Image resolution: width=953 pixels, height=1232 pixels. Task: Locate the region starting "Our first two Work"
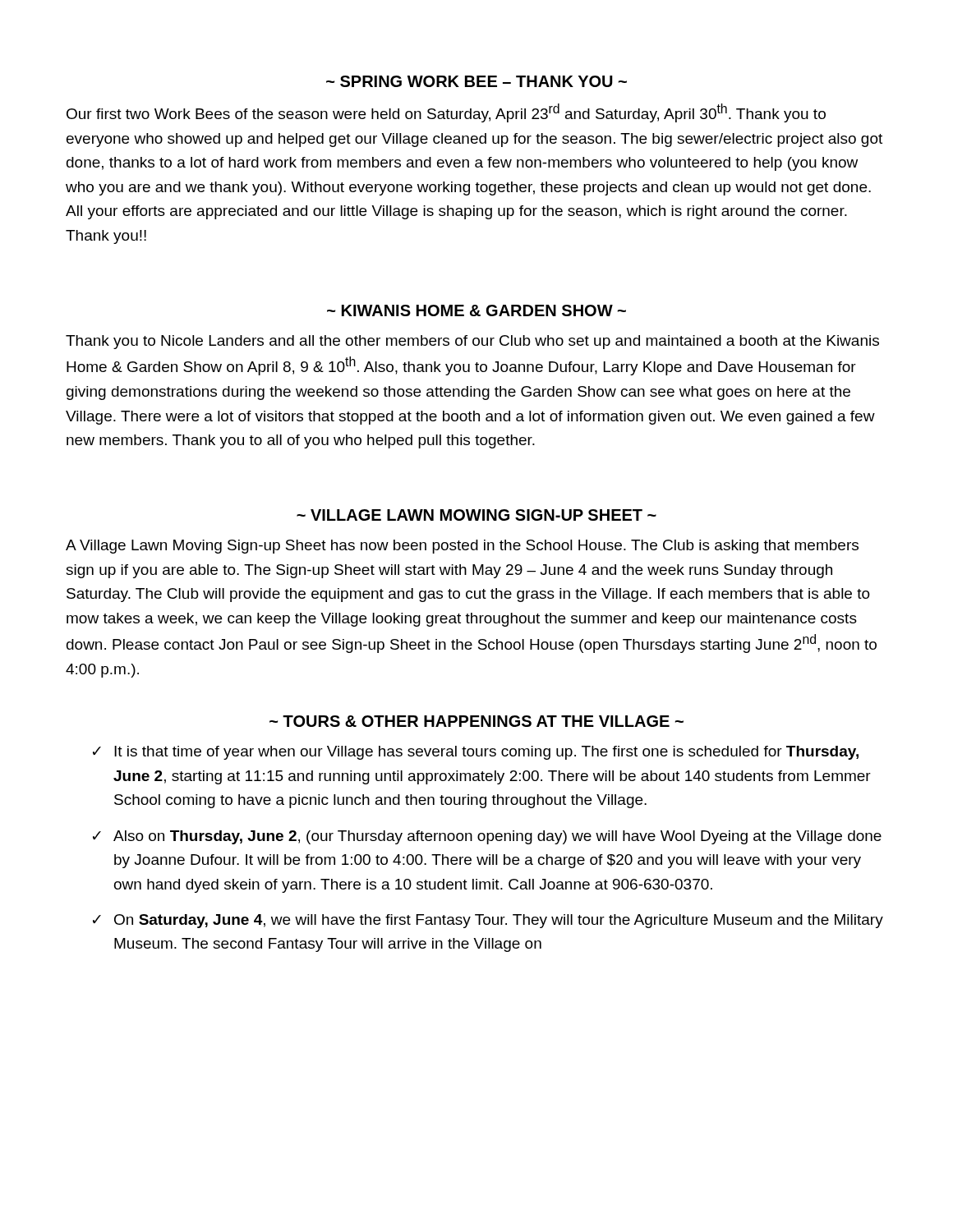pyautogui.click(x=474, y=173)
